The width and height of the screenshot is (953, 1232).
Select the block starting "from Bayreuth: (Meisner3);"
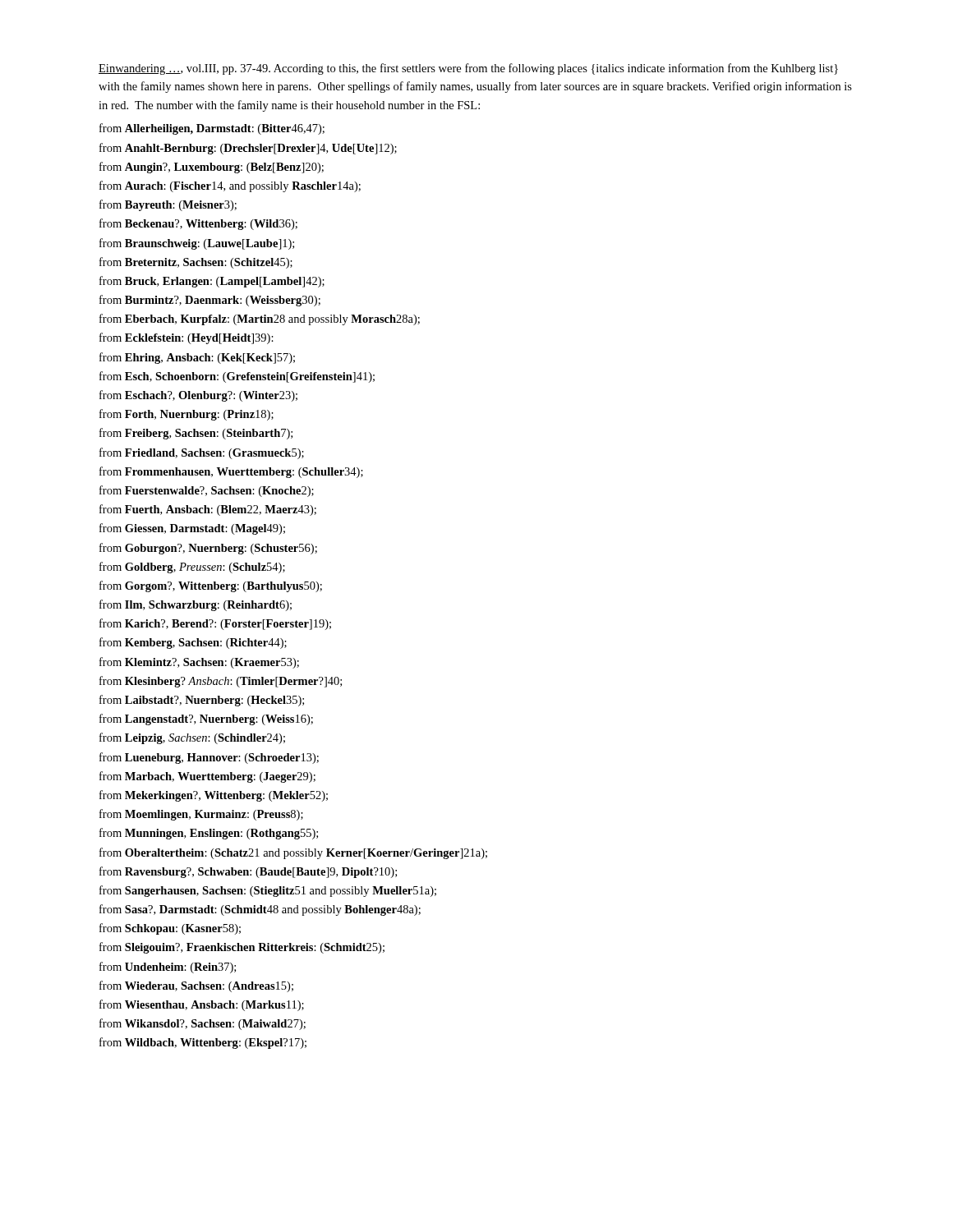coord(168,205)
